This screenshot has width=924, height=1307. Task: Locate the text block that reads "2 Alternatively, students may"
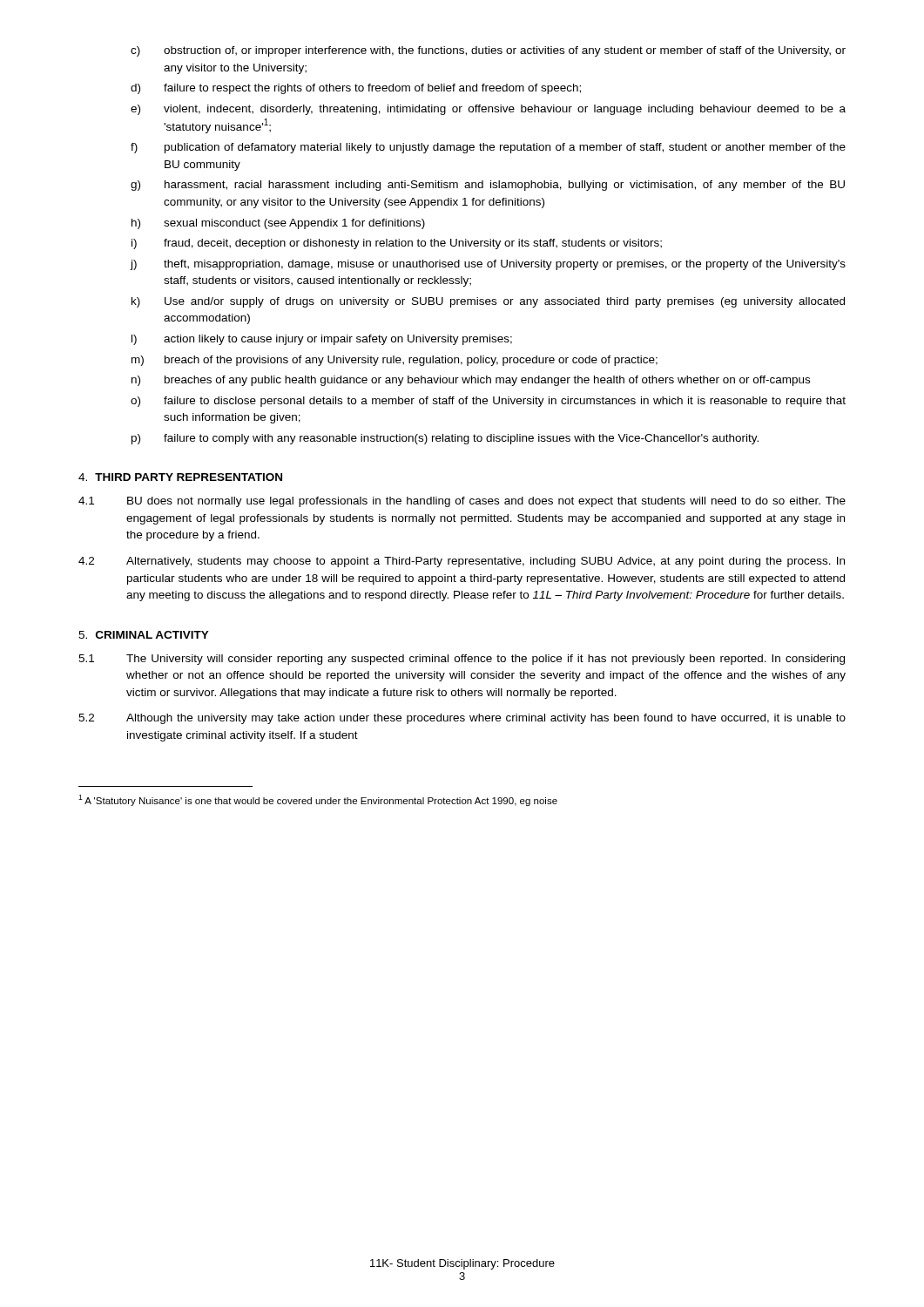(462, 578)
